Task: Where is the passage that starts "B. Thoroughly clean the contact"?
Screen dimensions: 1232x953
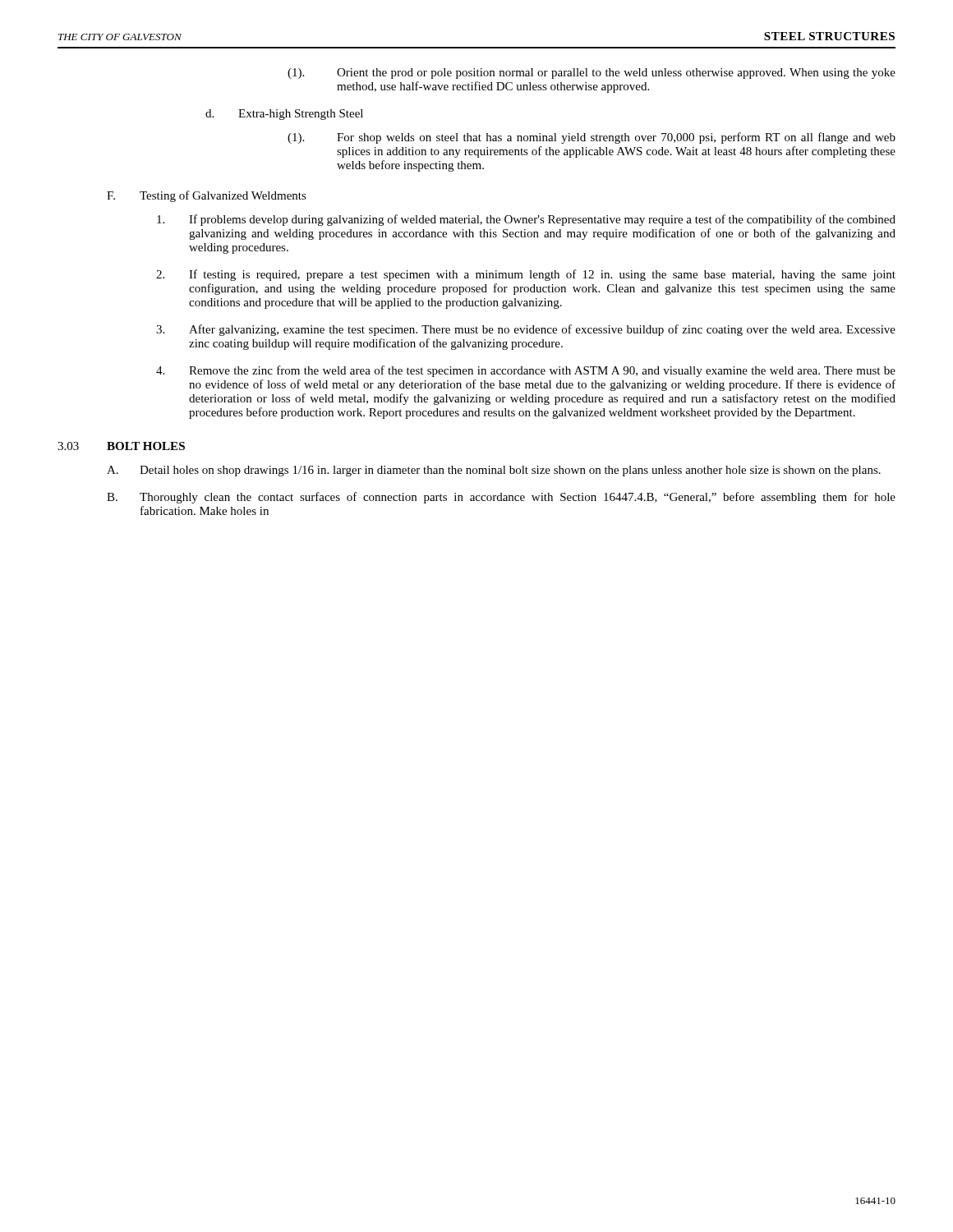Action: pyautogui.click(x=501, y=504)
